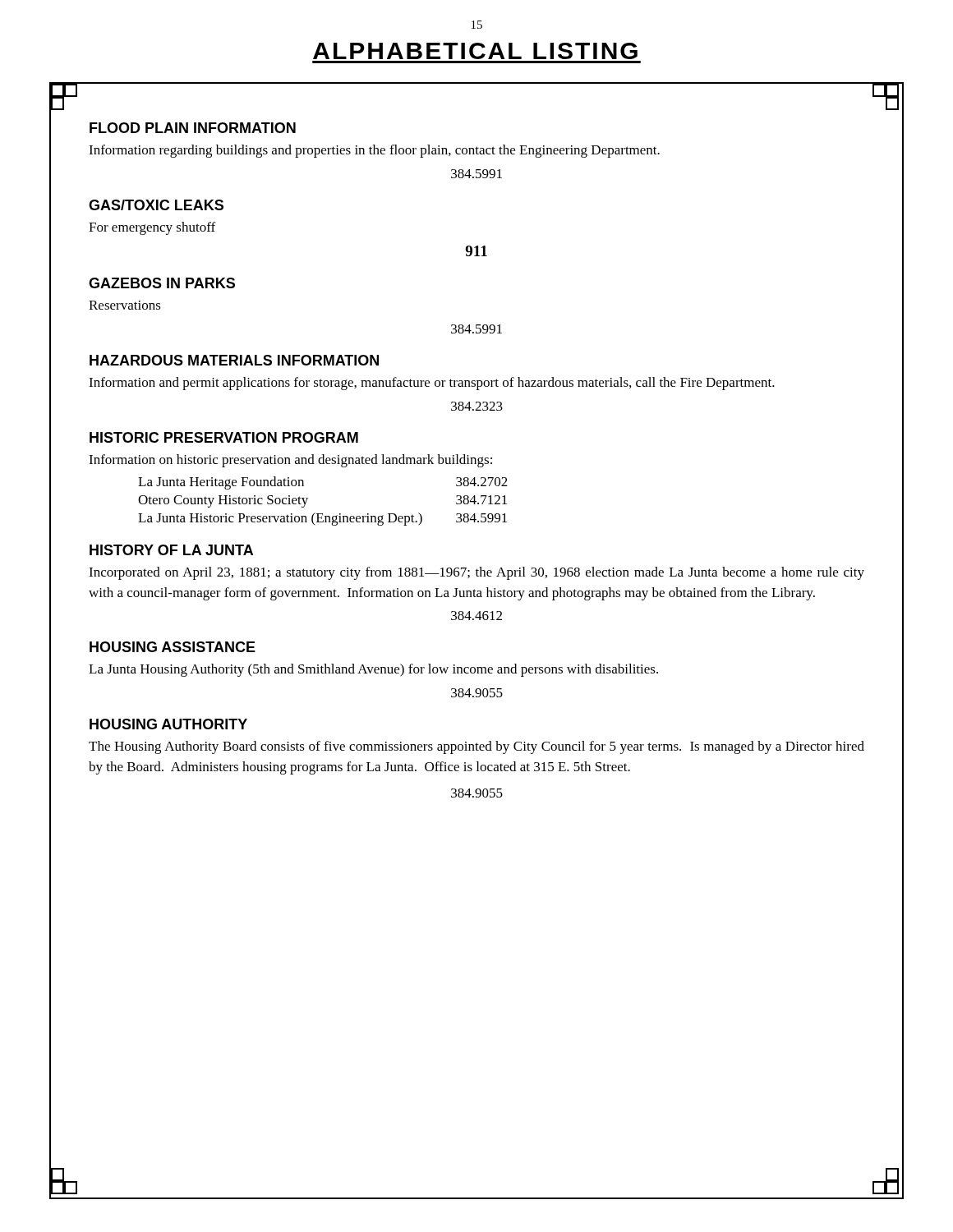Locate the region starting "Information and permit applications for storage, manufacture or"
This screenshot has height=1232, width=953.
pyautogui.click(x=432, y=382)
